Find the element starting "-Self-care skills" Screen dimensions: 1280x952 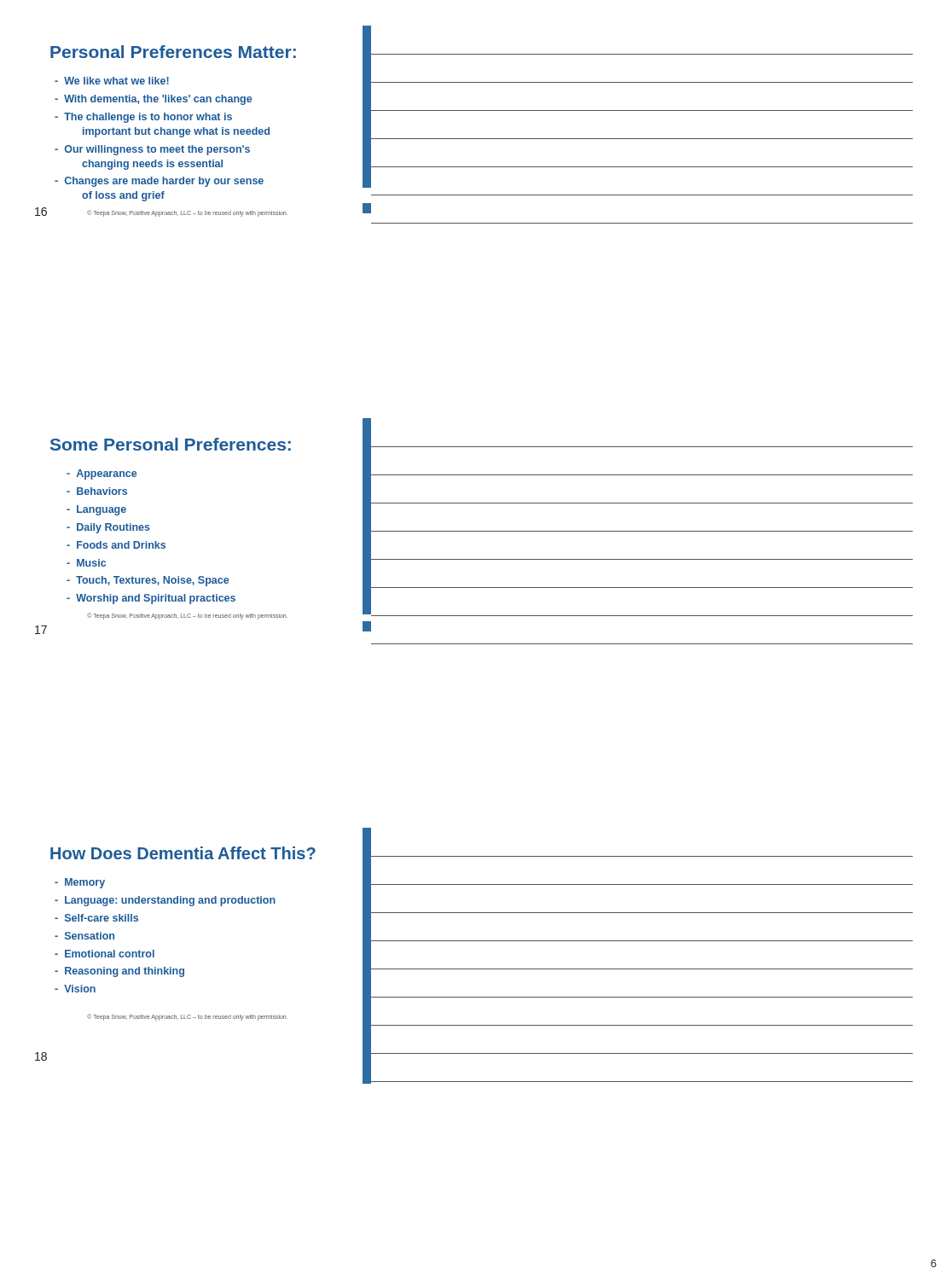97,918
